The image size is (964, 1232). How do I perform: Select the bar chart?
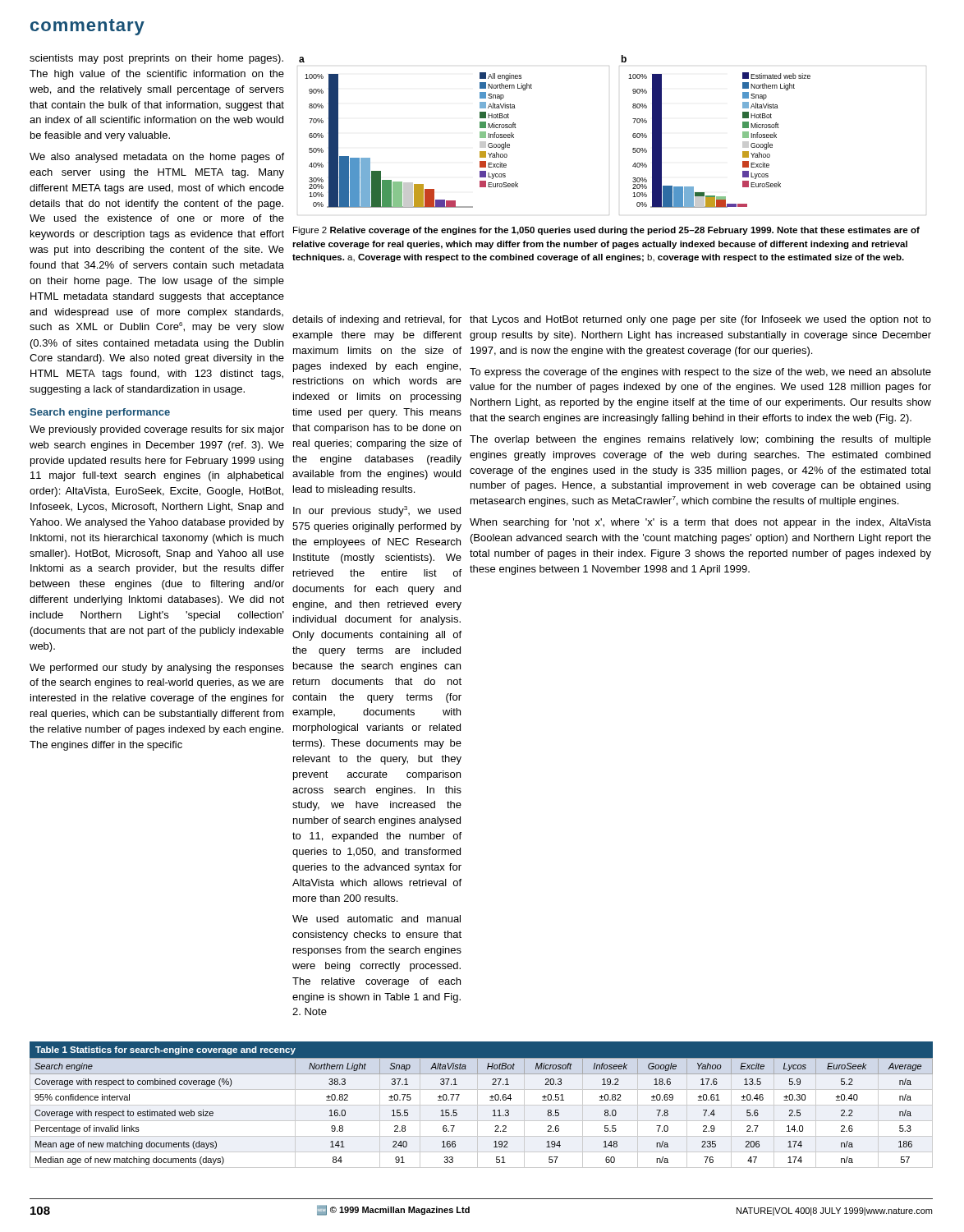[x=612, y=135]
